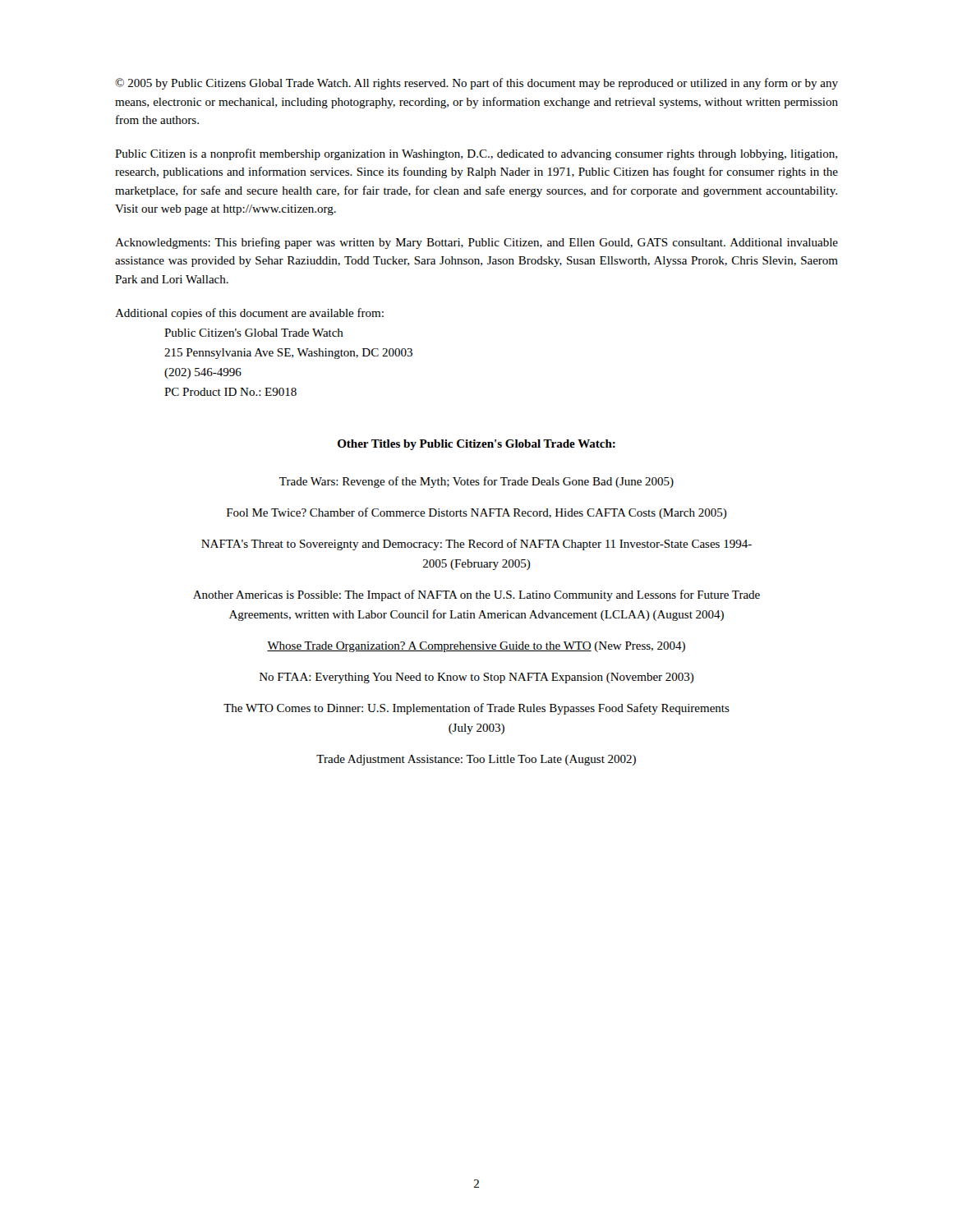Point to the passage starting "Other Titles by"
This screenshot has width=953, height=1232.
(x=476, y=444)
